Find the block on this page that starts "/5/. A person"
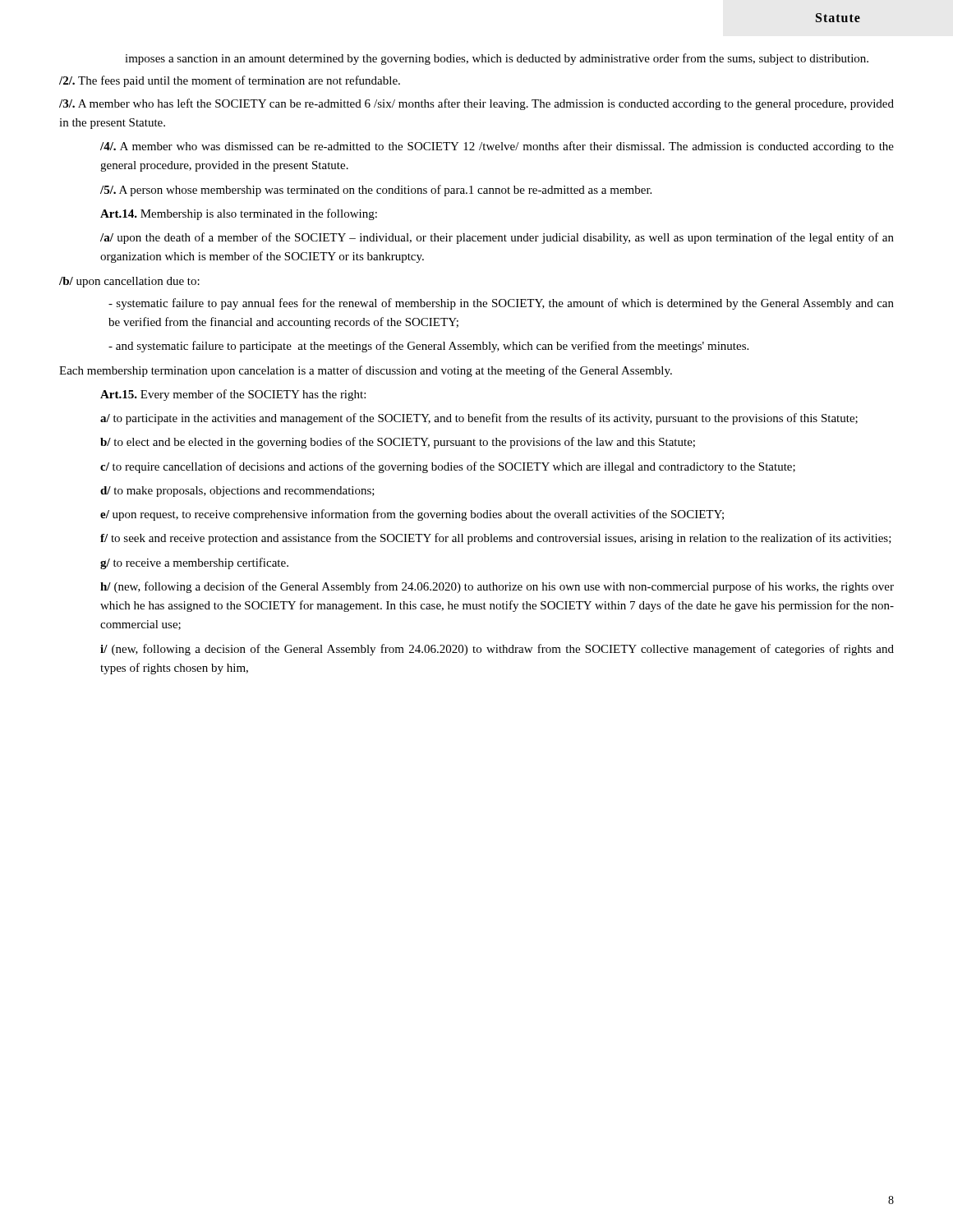Screen dimensions: 1232x953 376,189
